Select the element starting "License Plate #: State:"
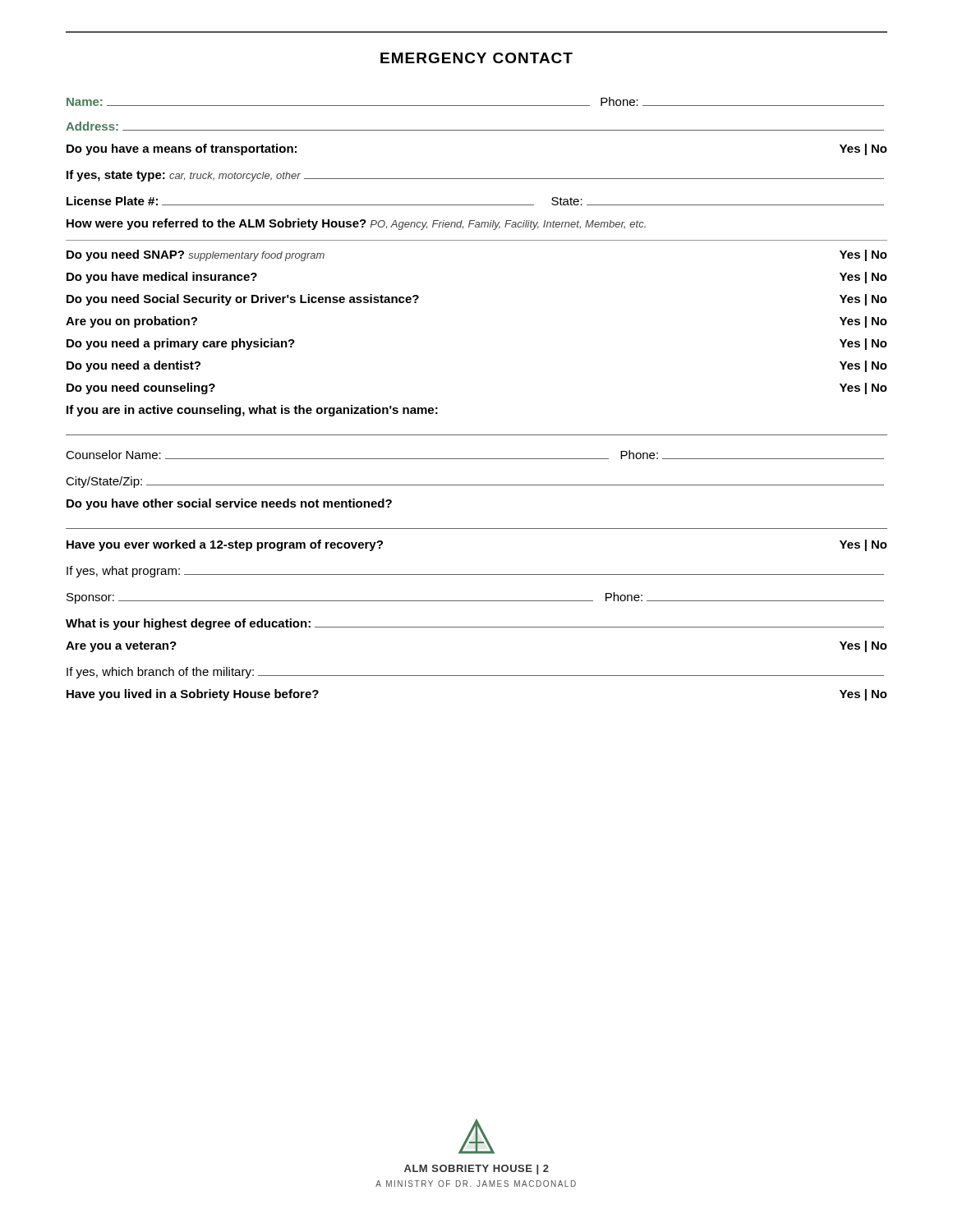The image size is (953, 1232). 475,199
